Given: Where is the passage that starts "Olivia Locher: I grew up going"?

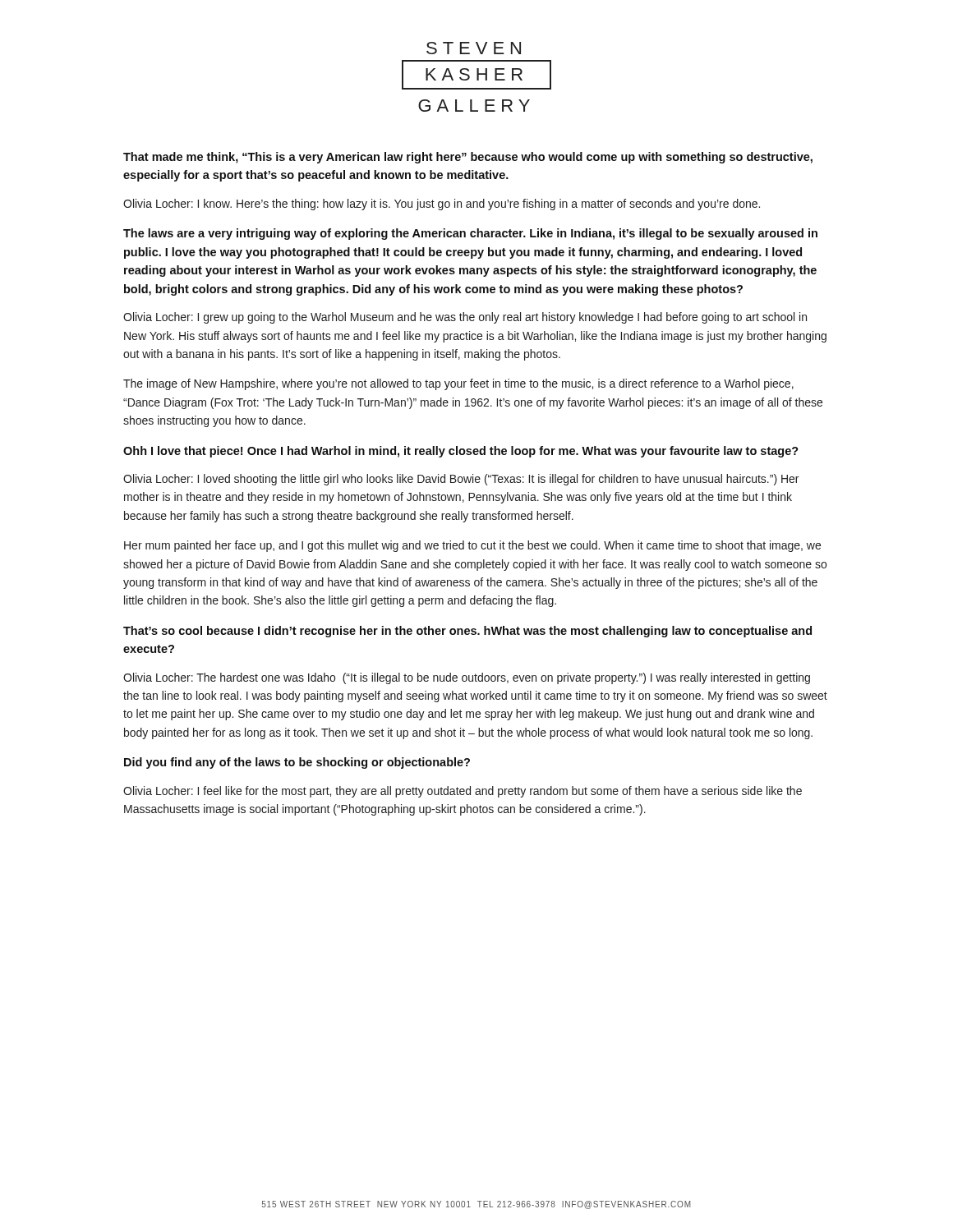Looking at the screenshot, I should pyautogui.click(x=475, y=336).
